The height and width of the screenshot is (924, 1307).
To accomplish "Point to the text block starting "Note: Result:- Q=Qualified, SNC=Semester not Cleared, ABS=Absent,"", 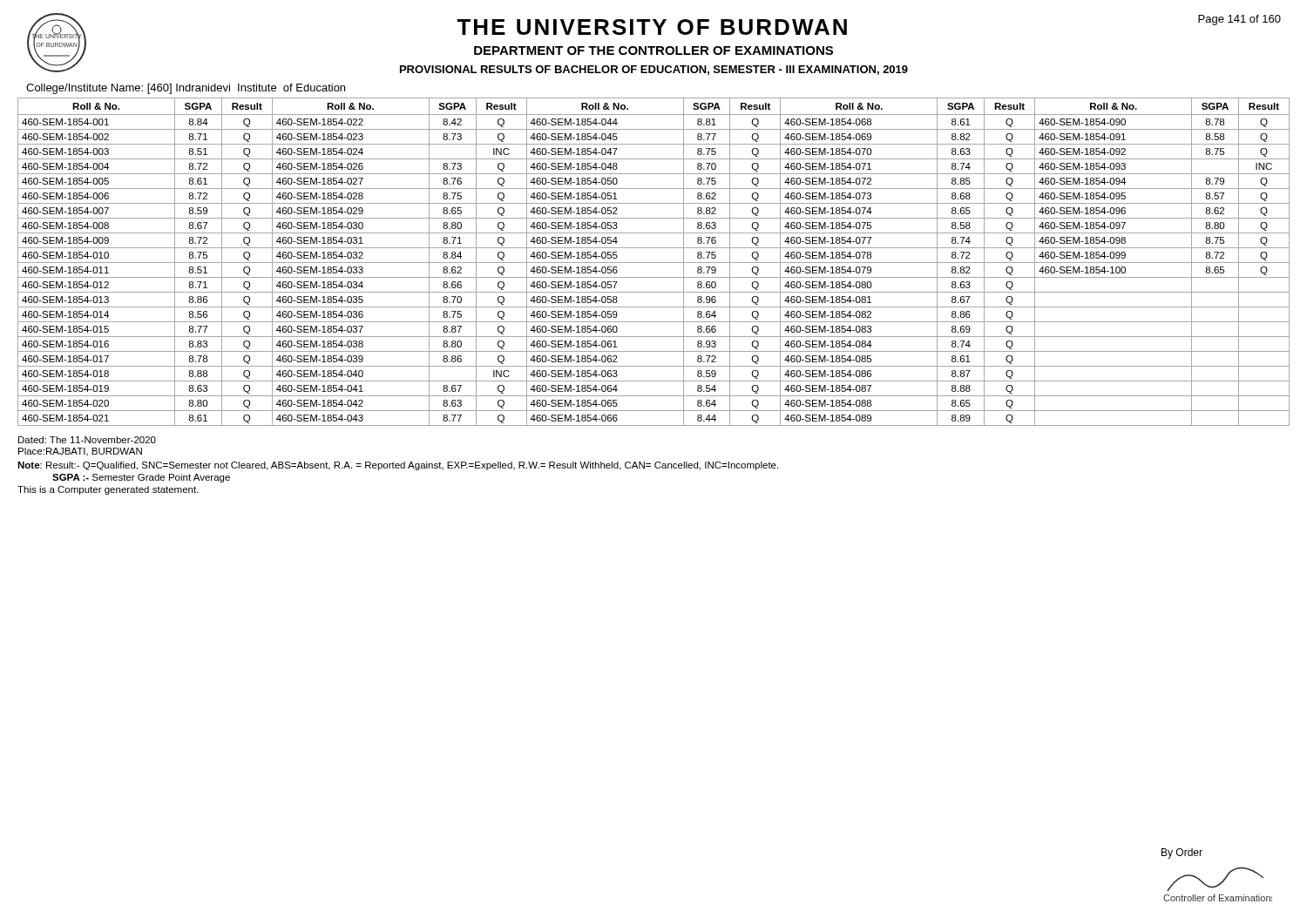I will click(x=398, y=465).
